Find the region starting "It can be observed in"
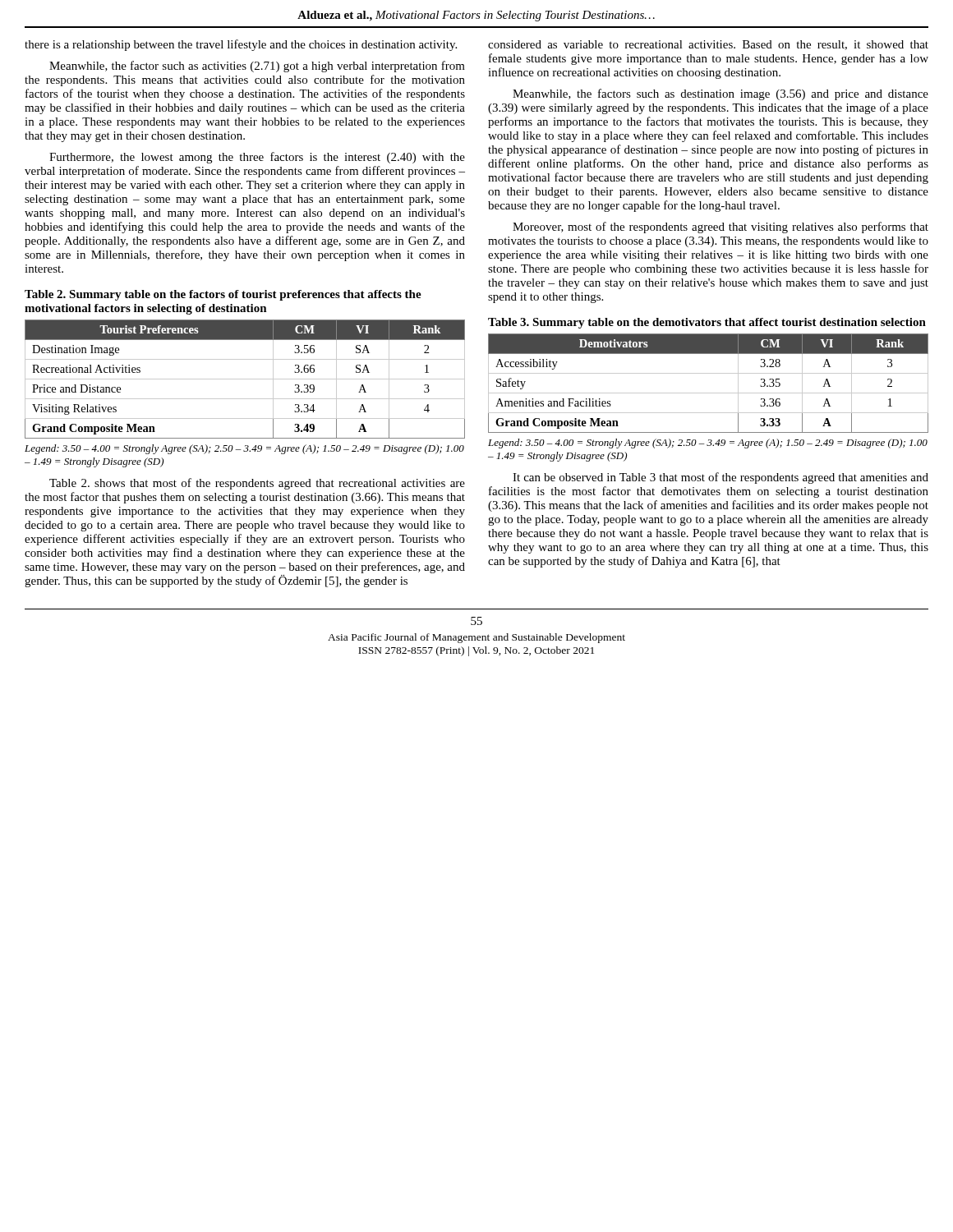This screenshot has width=953, height=1232. pyautogui.click(x=708, y=519)
